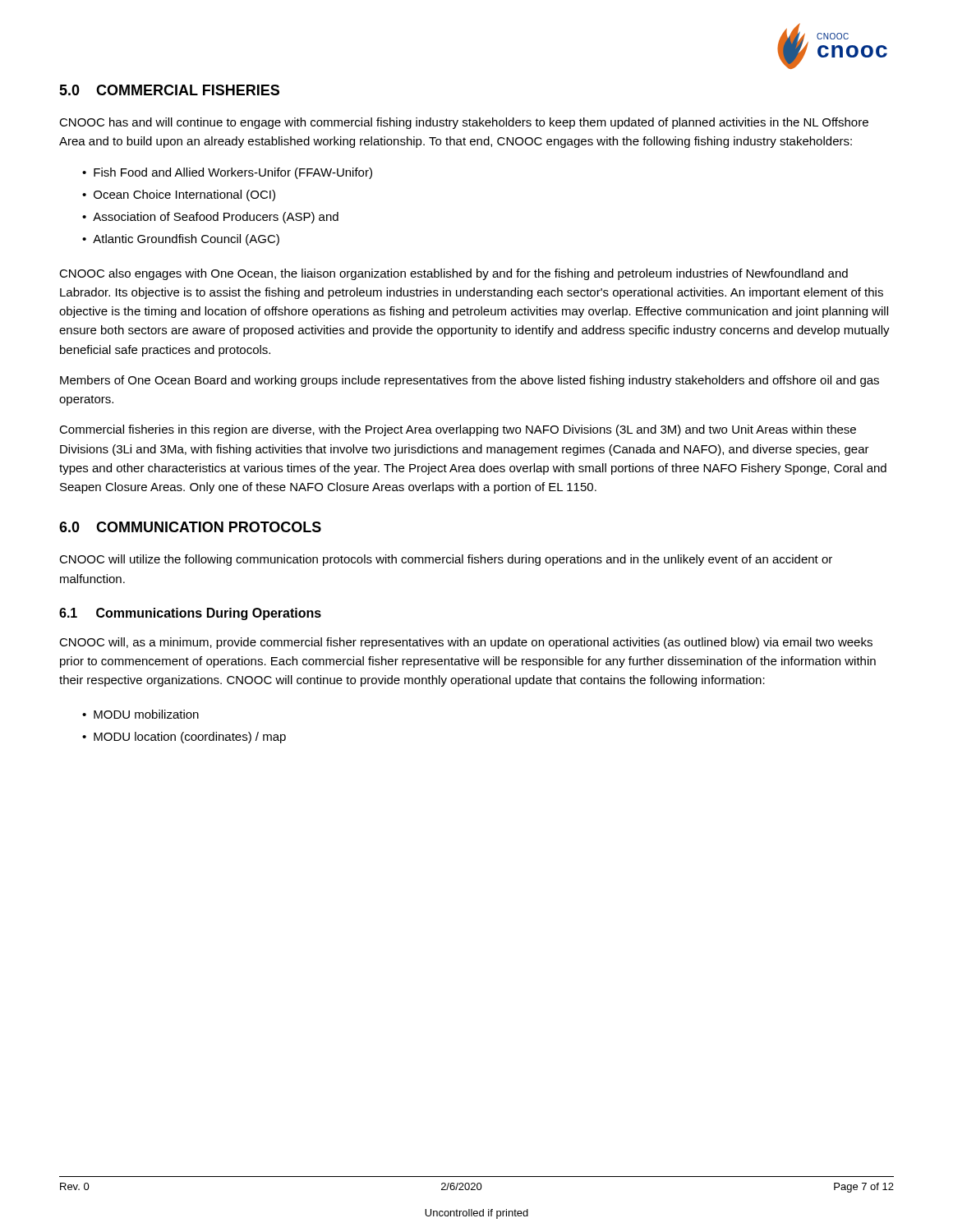Viewport: 953px width, 1232px height.
Task: Select the text block starting "CNOOC will, as a"
Action: (468, 661)
